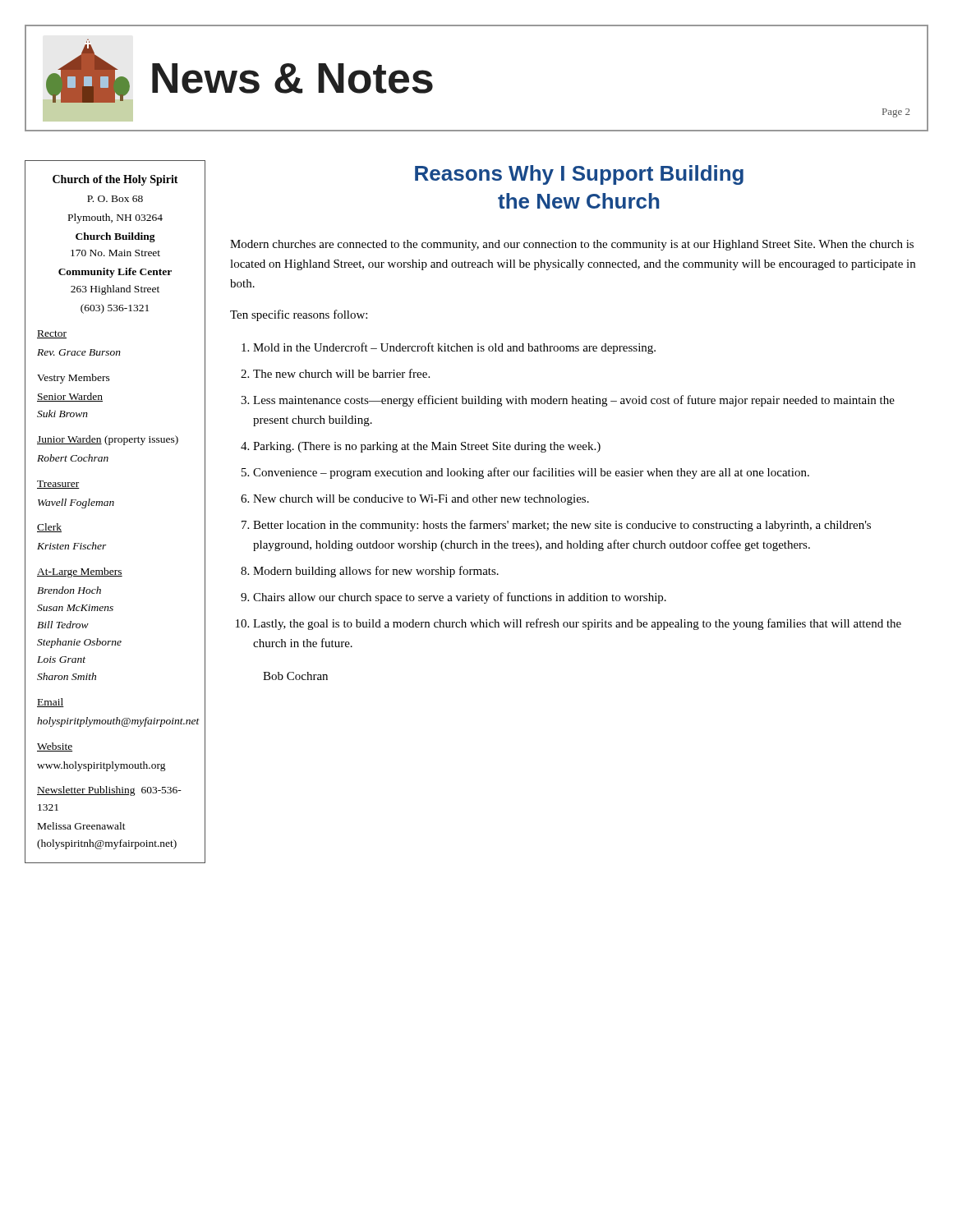
Task: Click on the text that reads "Ten specific reasons follow:"
Action: tap(299, 314)
